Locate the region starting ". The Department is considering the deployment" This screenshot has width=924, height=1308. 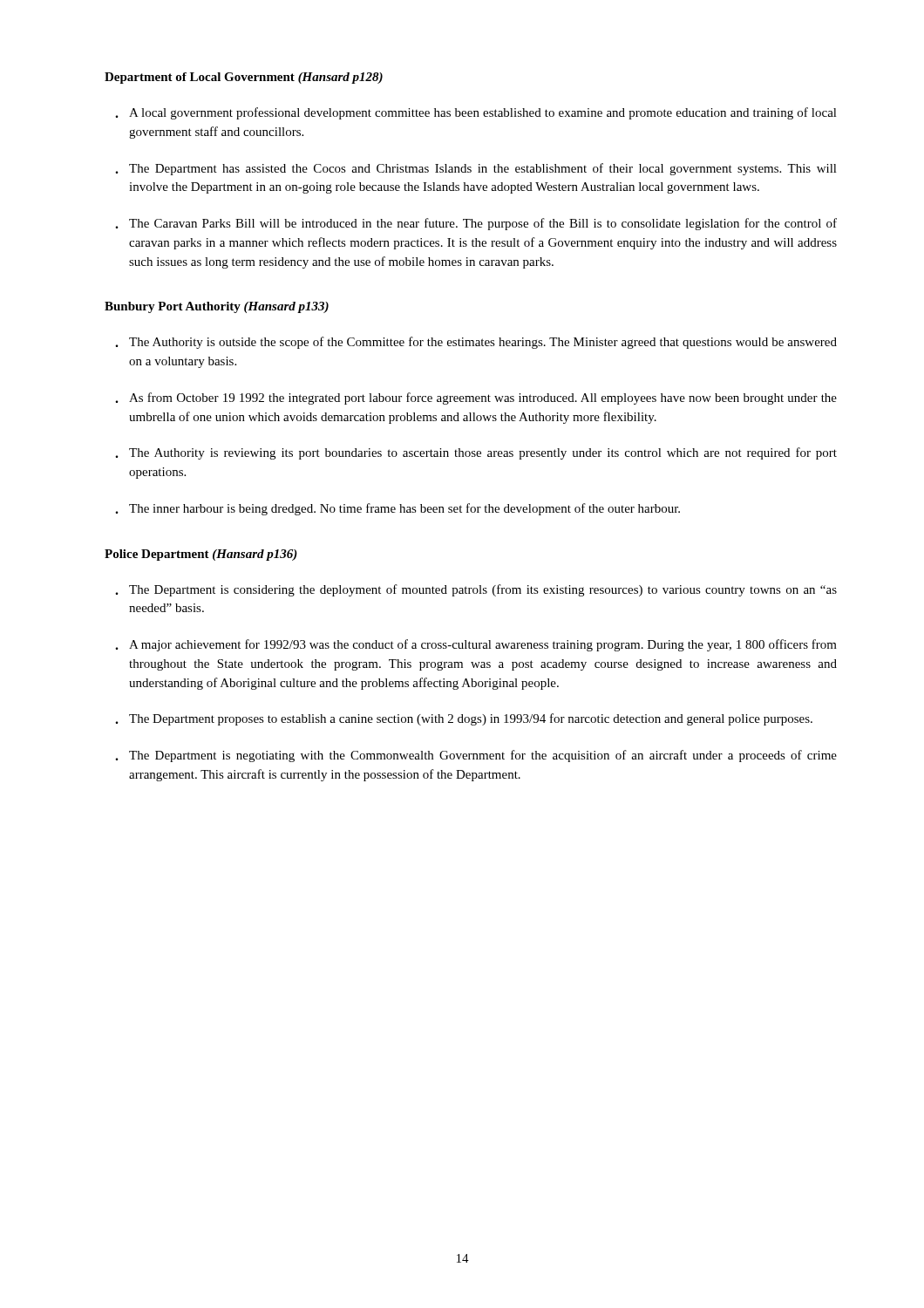tap(471, 599)
